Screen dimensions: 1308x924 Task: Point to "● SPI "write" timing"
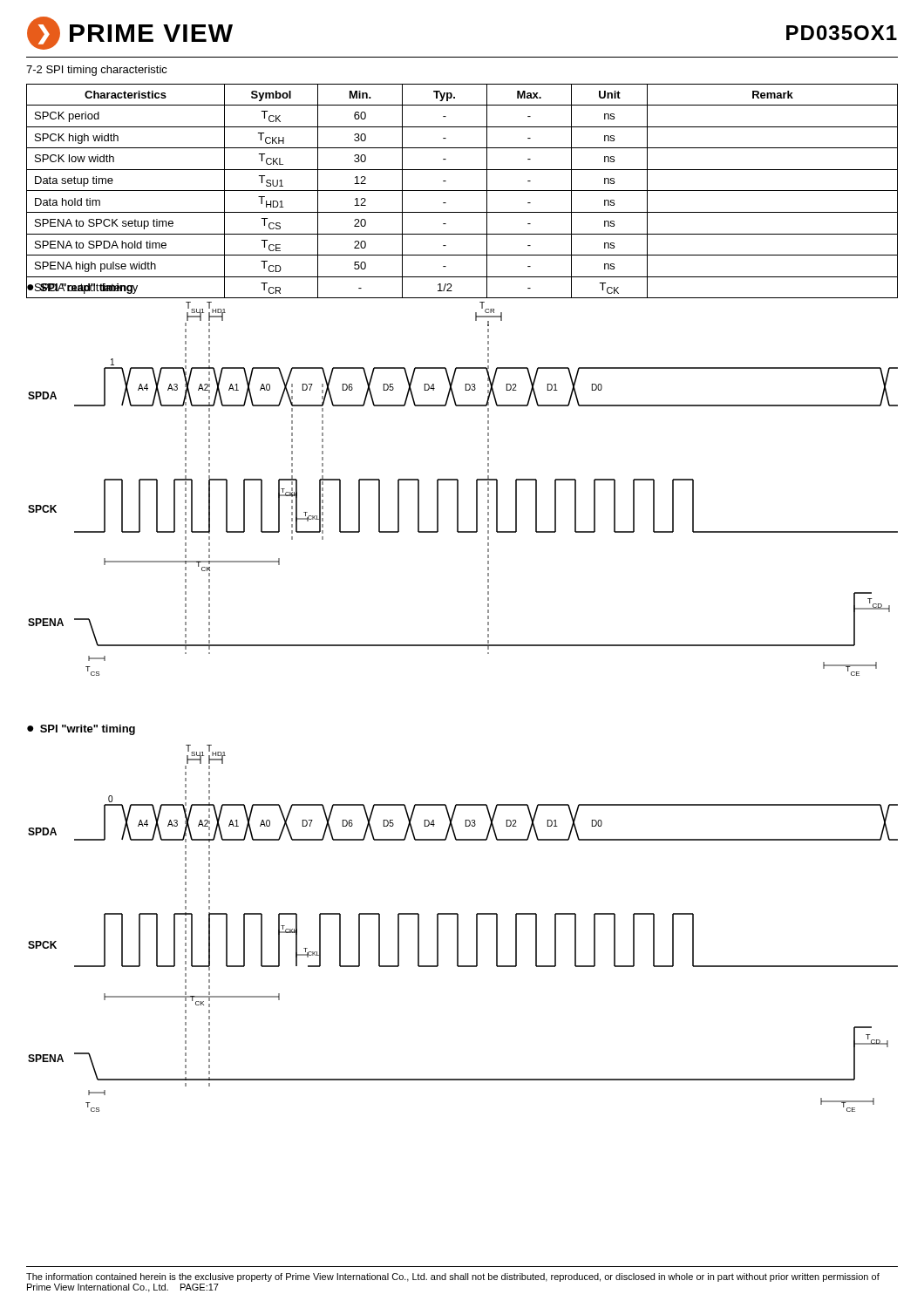pyautogui.click(x=81, y=728)
